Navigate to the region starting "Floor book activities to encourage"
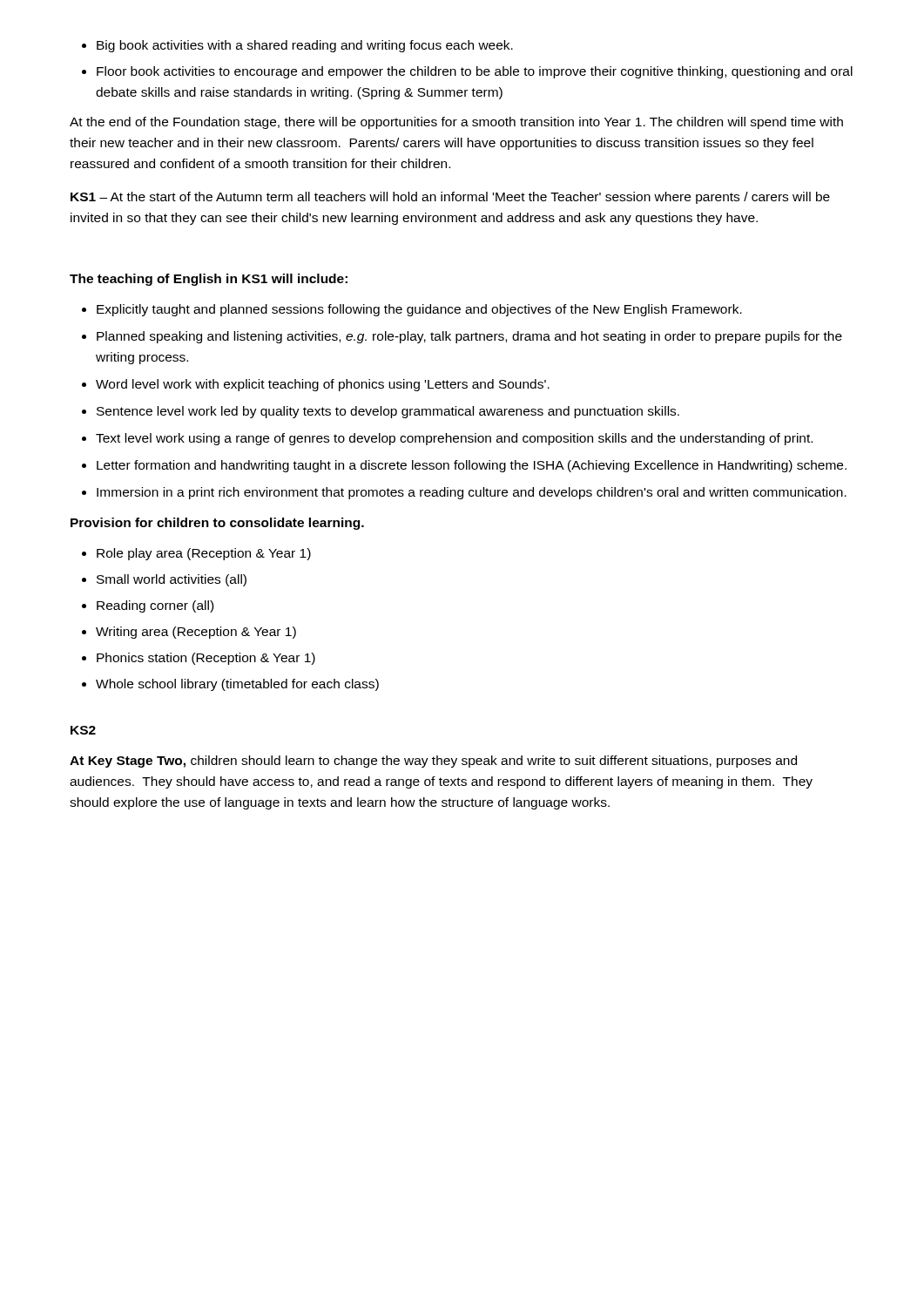The height and width of the screenshot is (1307, 924). click(474, 81)
